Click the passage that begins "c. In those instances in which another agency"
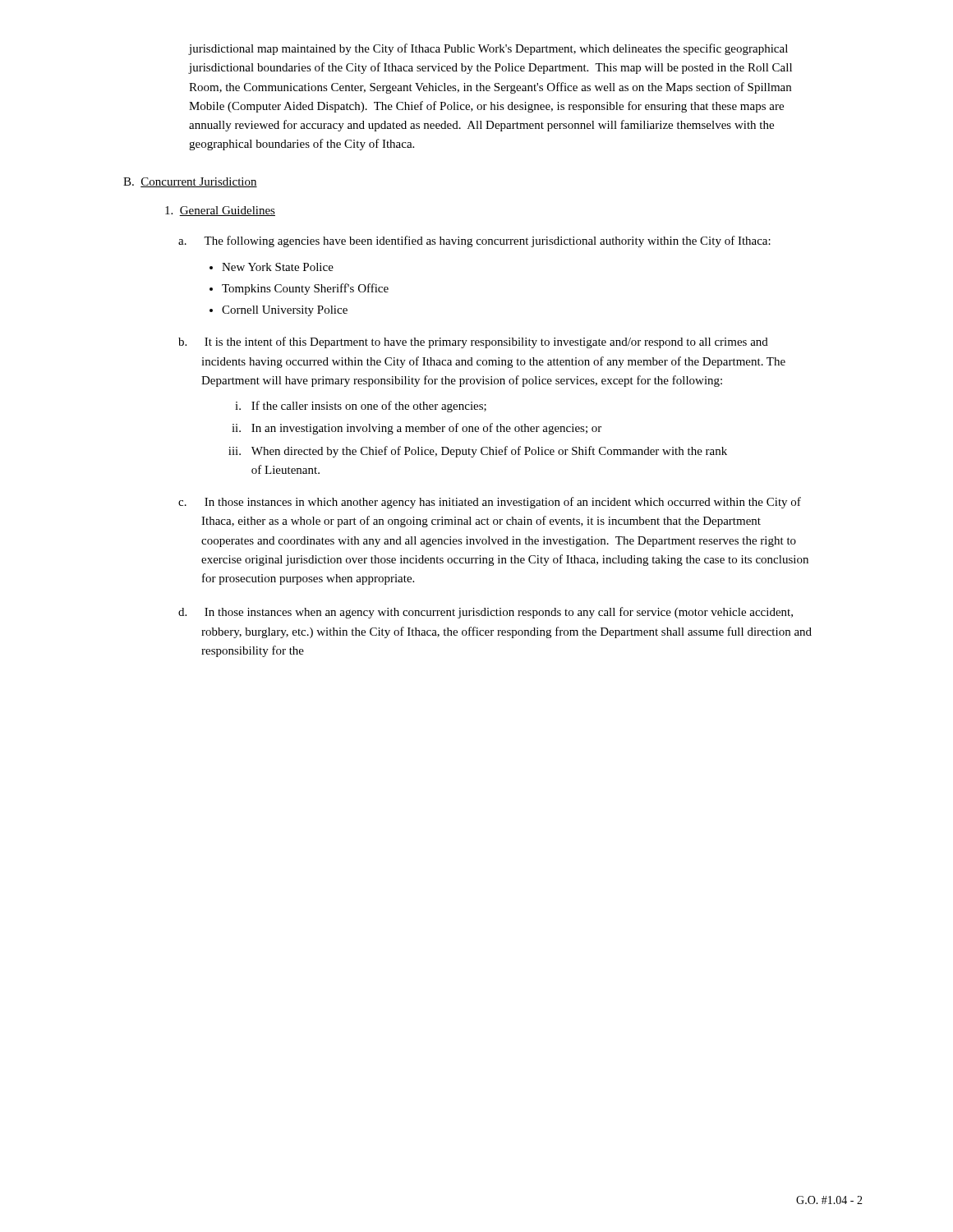The height and width of the screenshot is (1232, 953). (x=505, y=539)
